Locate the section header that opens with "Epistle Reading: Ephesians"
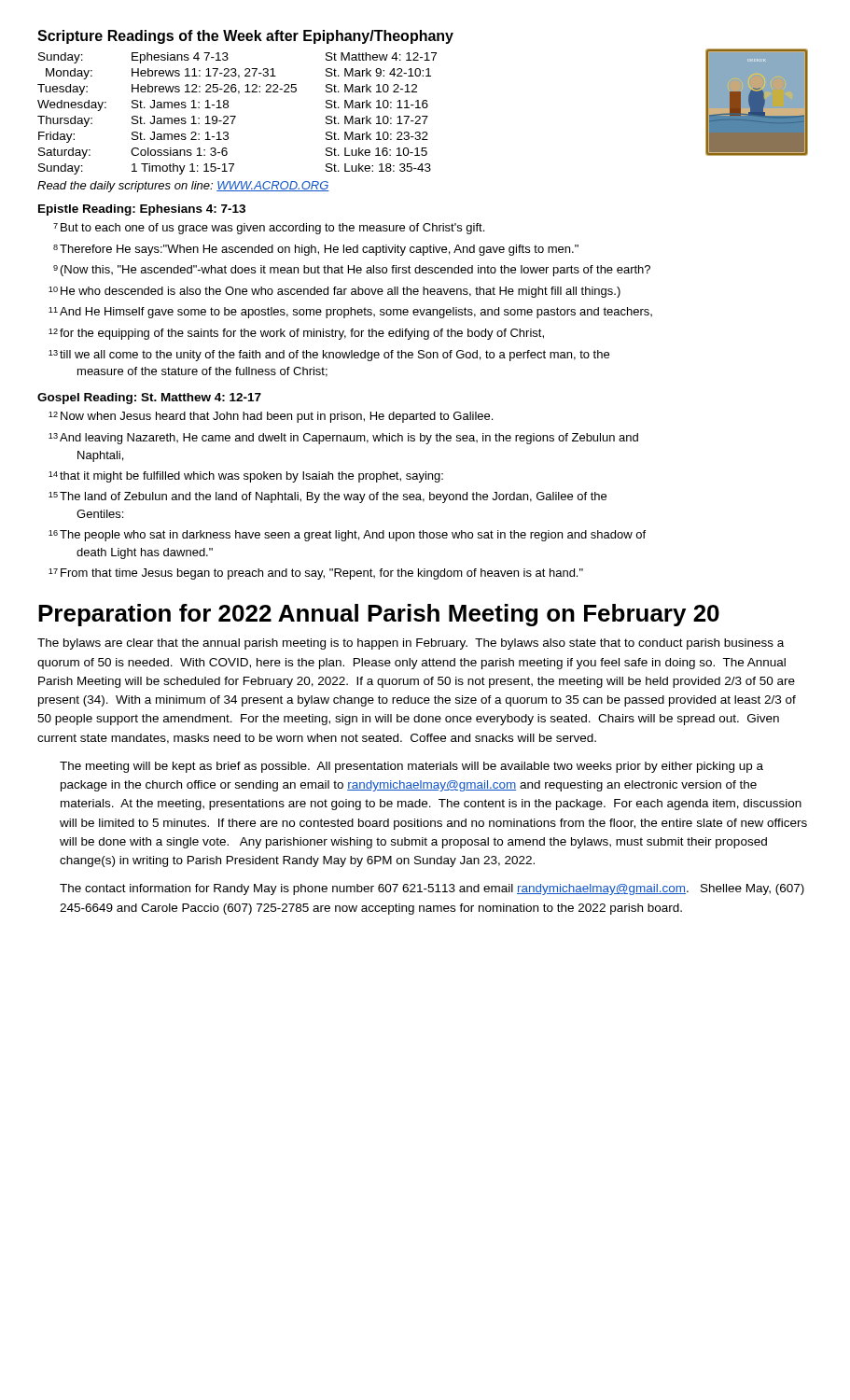850x1400 pixels. point(142,209)
